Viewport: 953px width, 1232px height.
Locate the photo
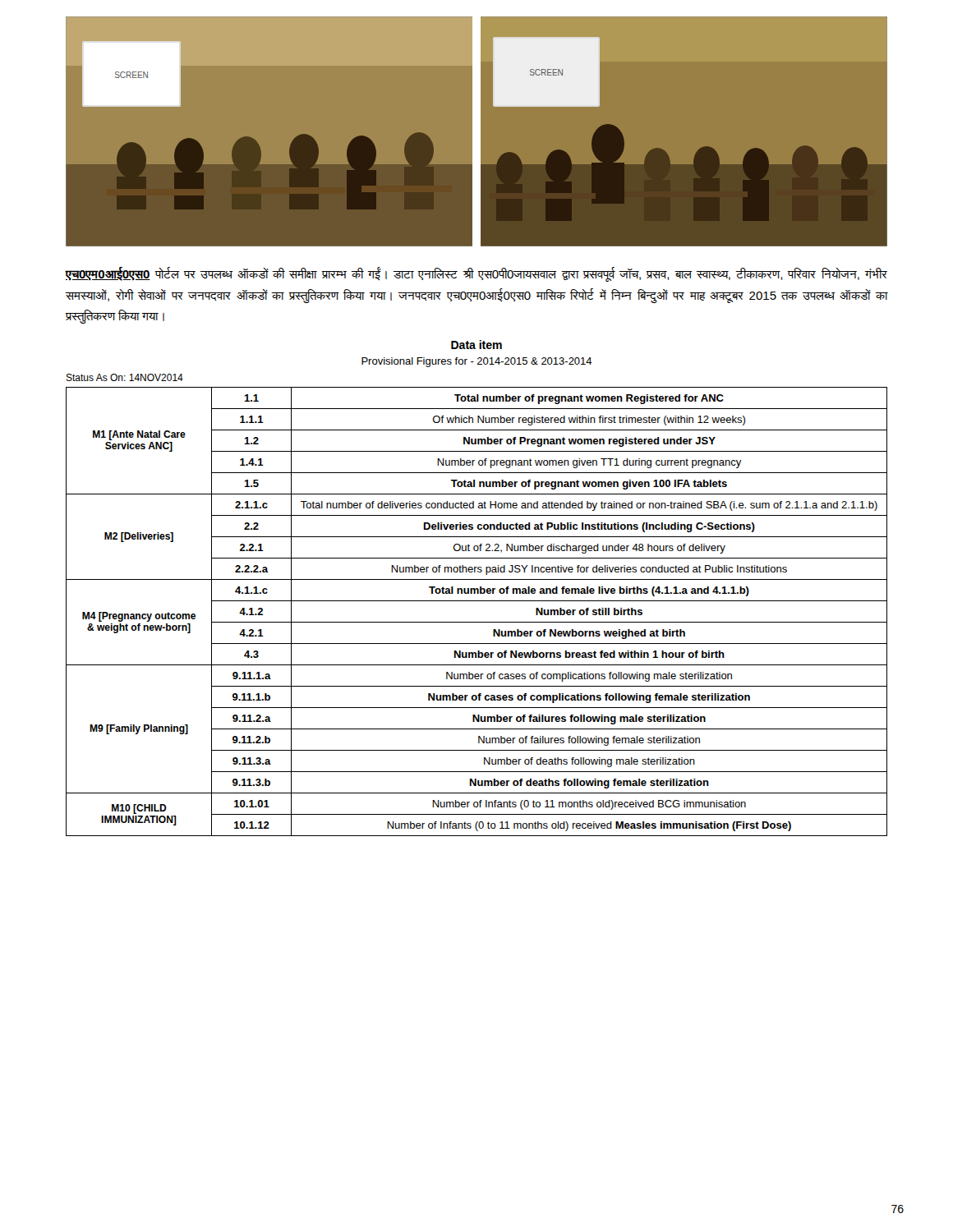pos(476,133)
